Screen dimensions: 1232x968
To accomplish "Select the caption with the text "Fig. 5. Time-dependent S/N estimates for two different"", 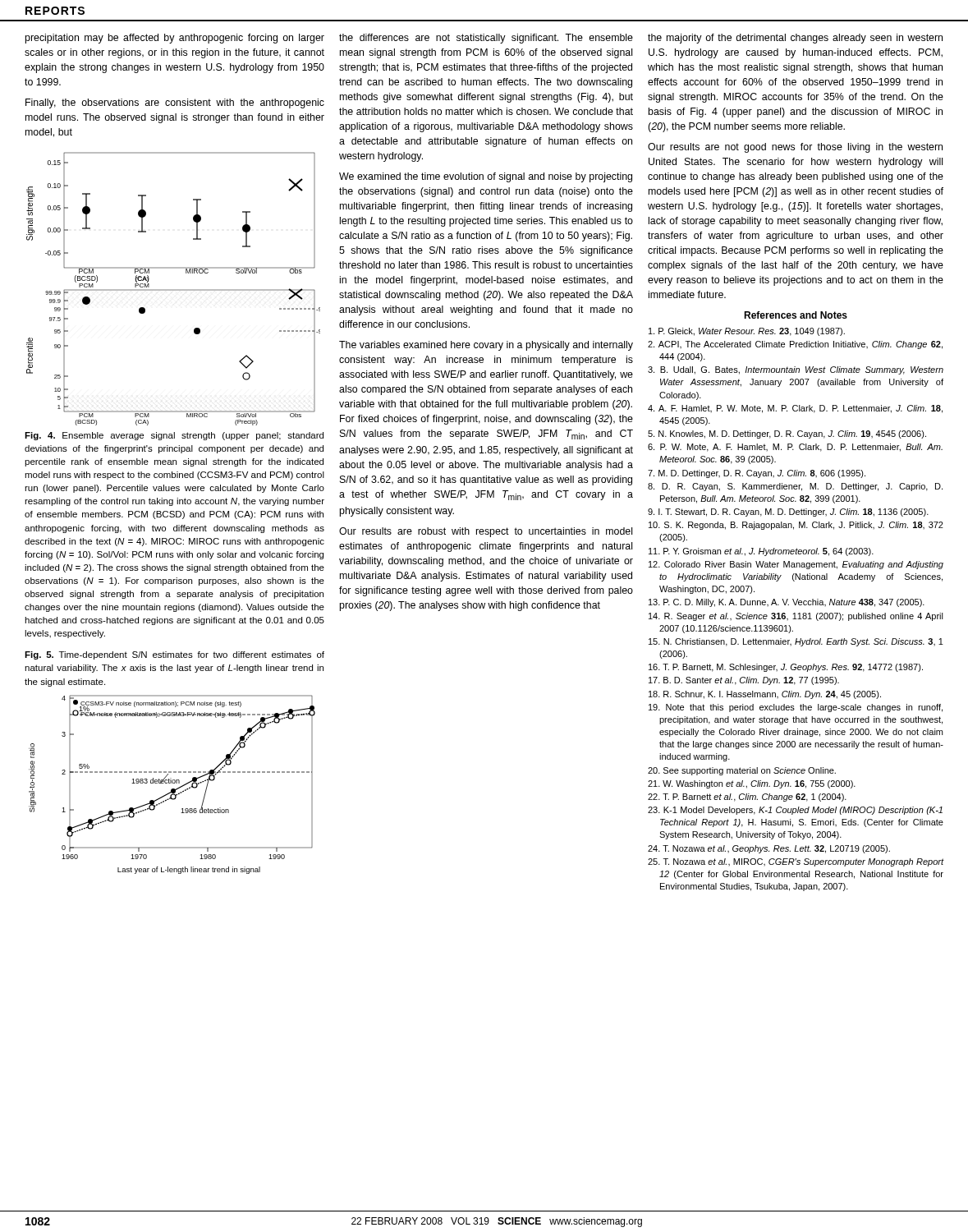I will pyautogui.click(x=174, y=668).
